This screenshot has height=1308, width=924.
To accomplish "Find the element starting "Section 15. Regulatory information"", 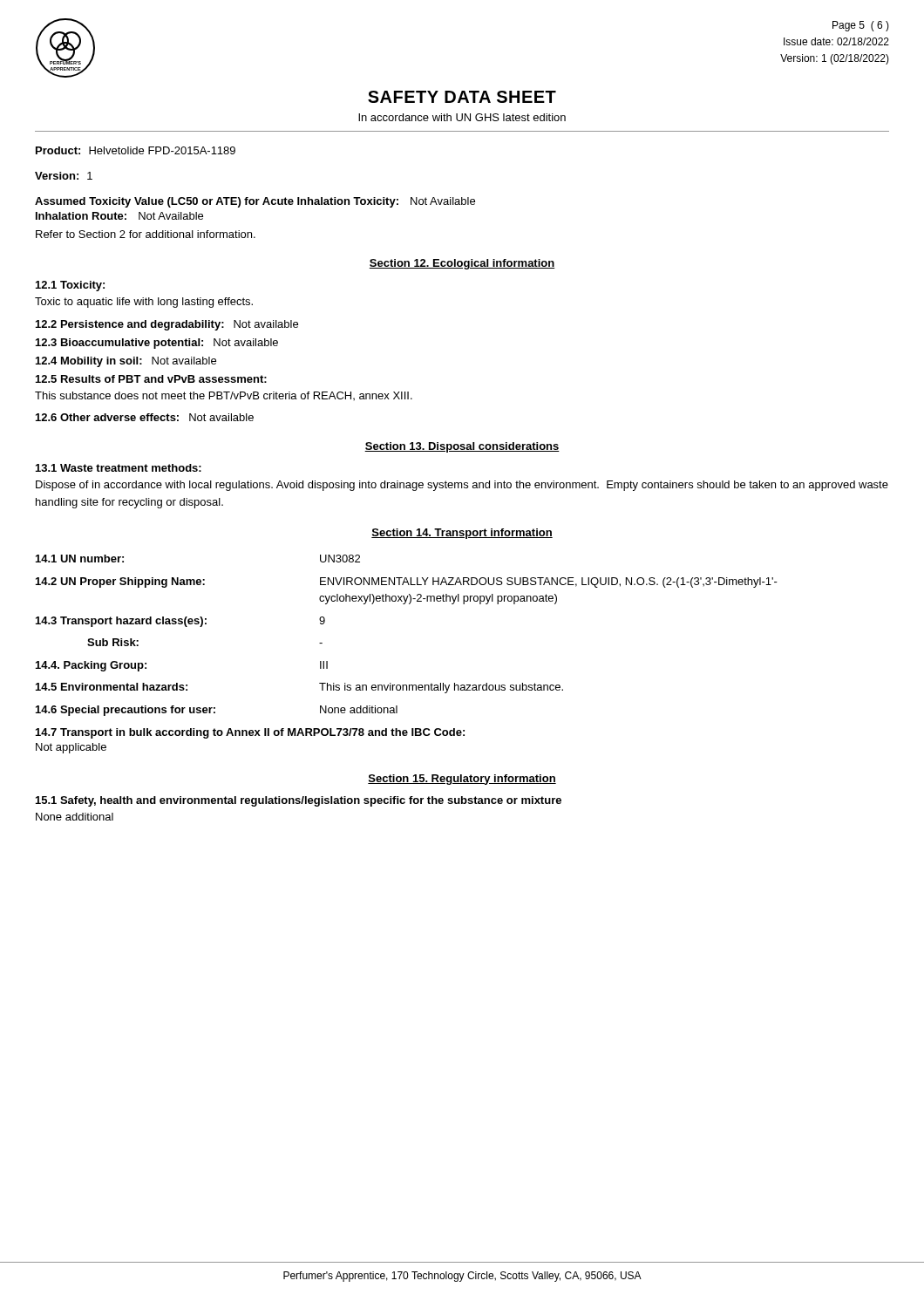I will [462, 778].
